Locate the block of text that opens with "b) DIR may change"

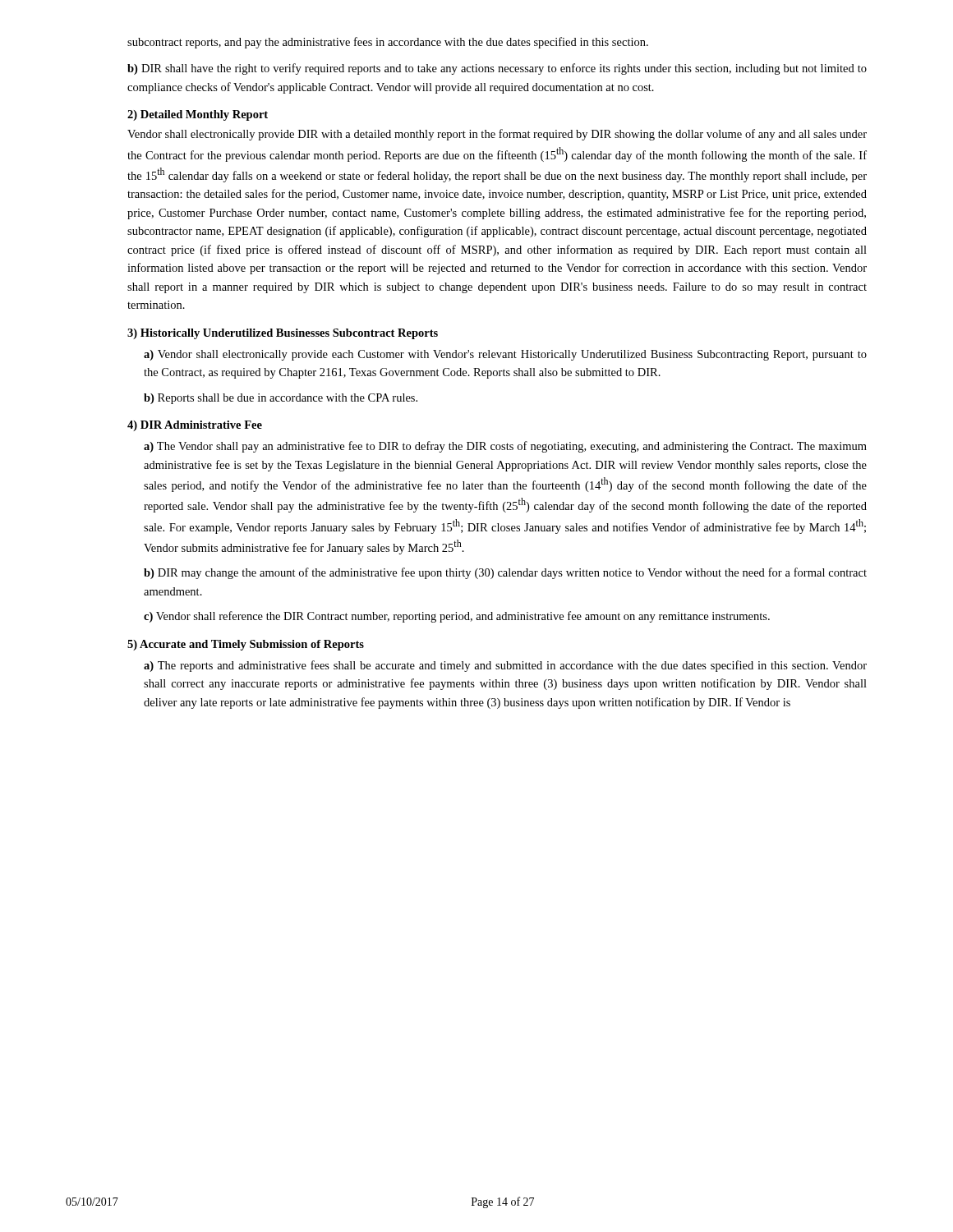(x=505, y=582)
